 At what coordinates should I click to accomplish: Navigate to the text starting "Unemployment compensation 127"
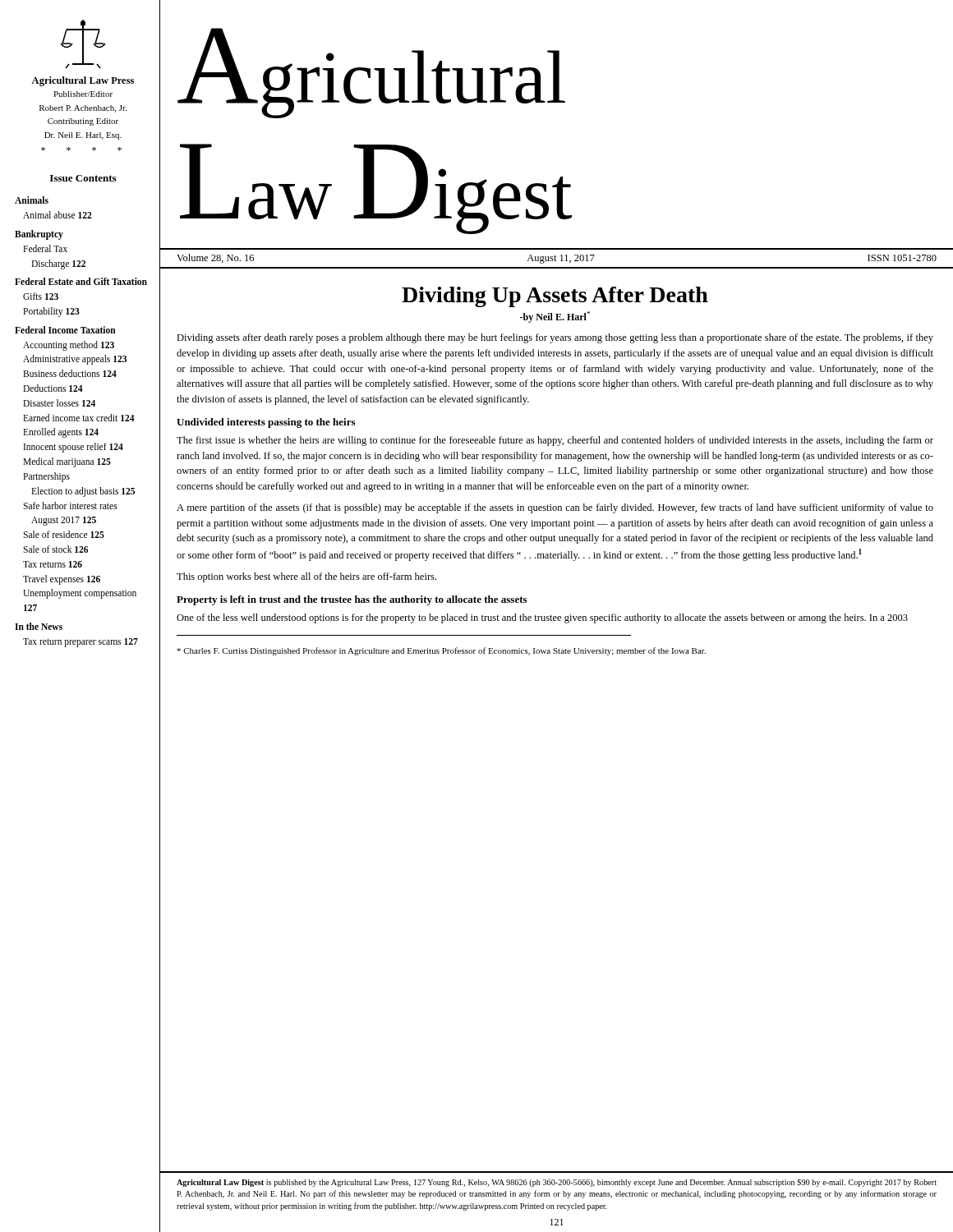(x=83, y=601)
